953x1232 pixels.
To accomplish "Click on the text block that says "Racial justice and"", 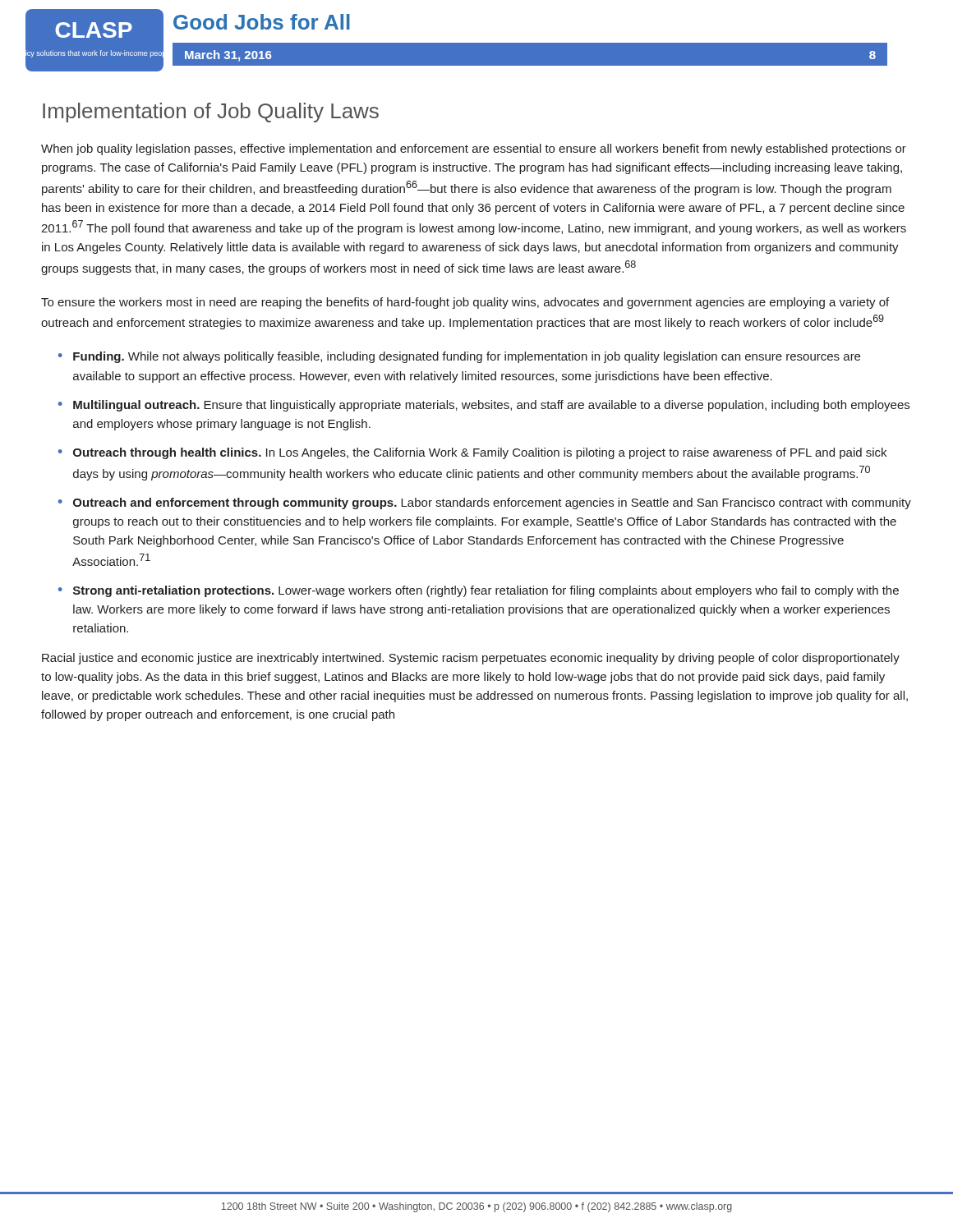I will [475, 686].
